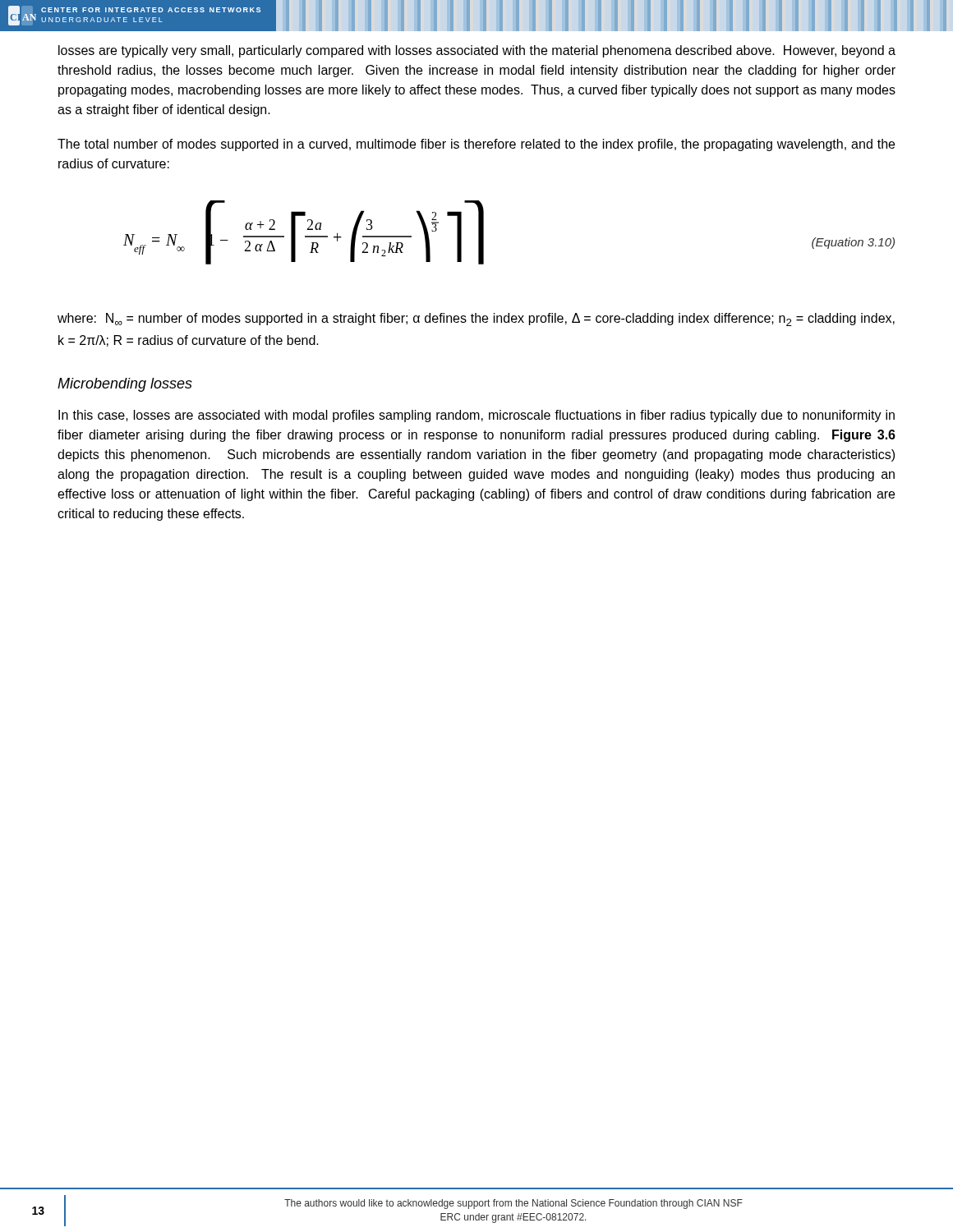Point to the text block starting "losses are typically very small, particularly"

click(x=476, y=80)
